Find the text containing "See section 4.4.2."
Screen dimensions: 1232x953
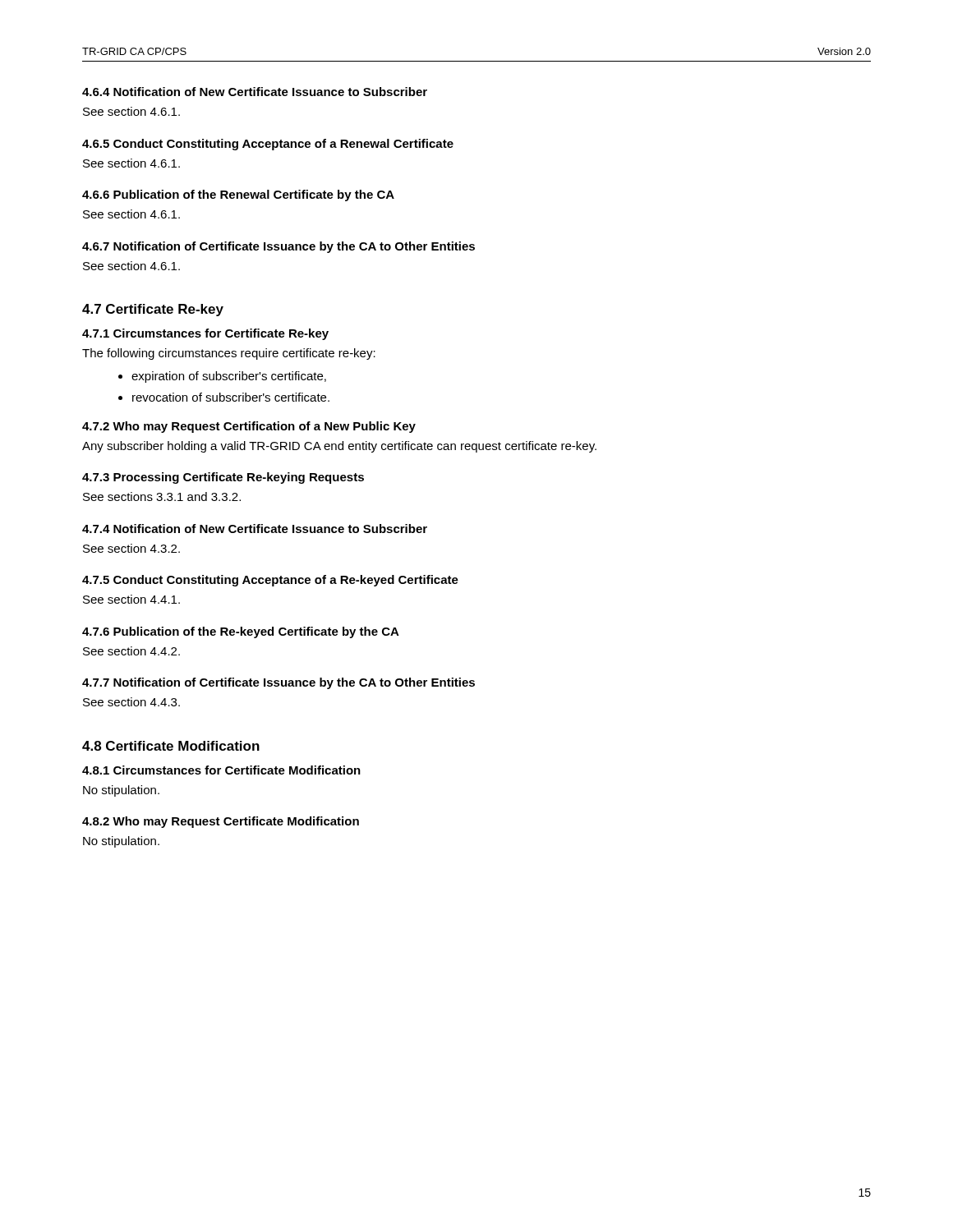click(131, 650)
